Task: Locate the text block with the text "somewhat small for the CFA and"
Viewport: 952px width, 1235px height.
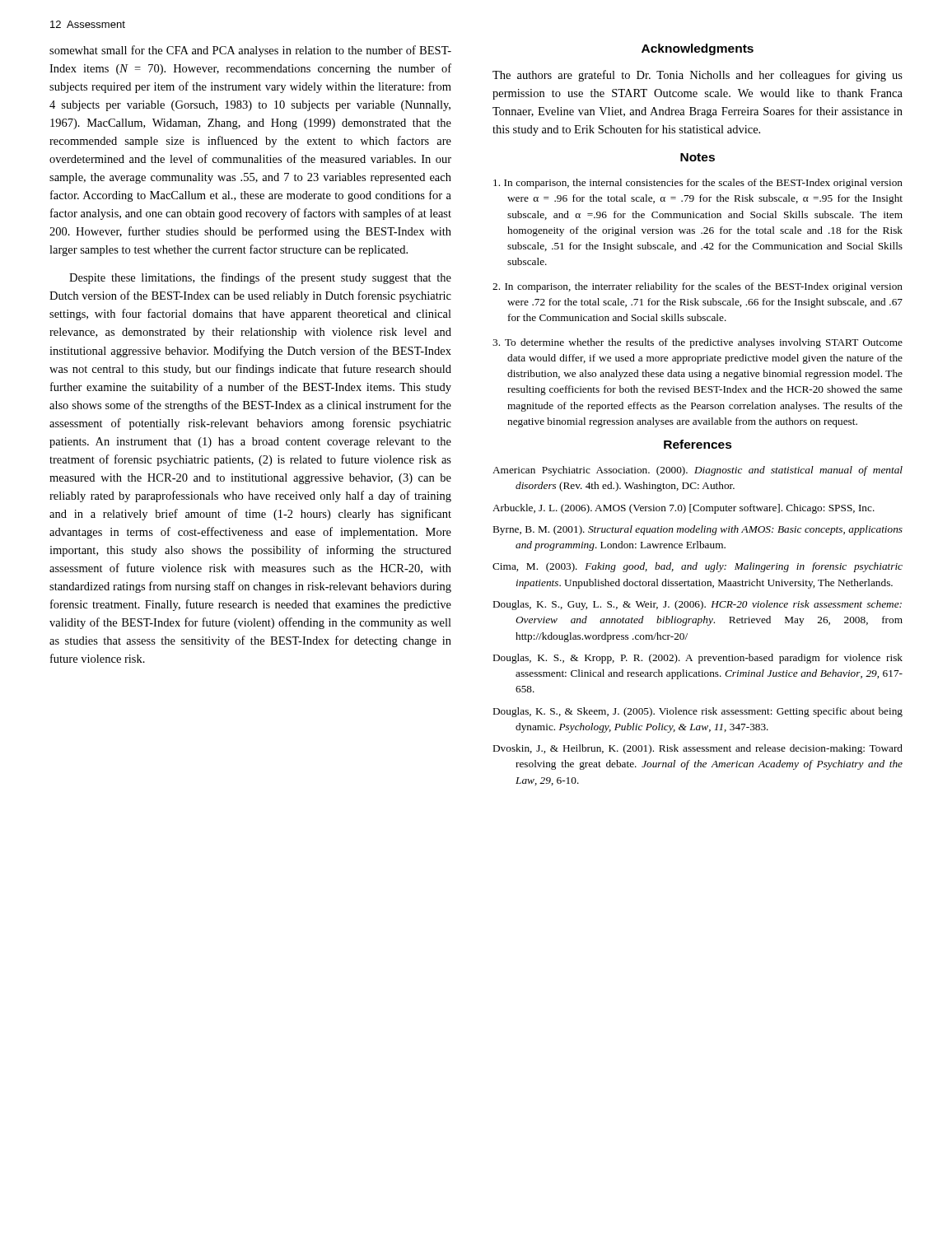Action: click(x=250, y=150)
